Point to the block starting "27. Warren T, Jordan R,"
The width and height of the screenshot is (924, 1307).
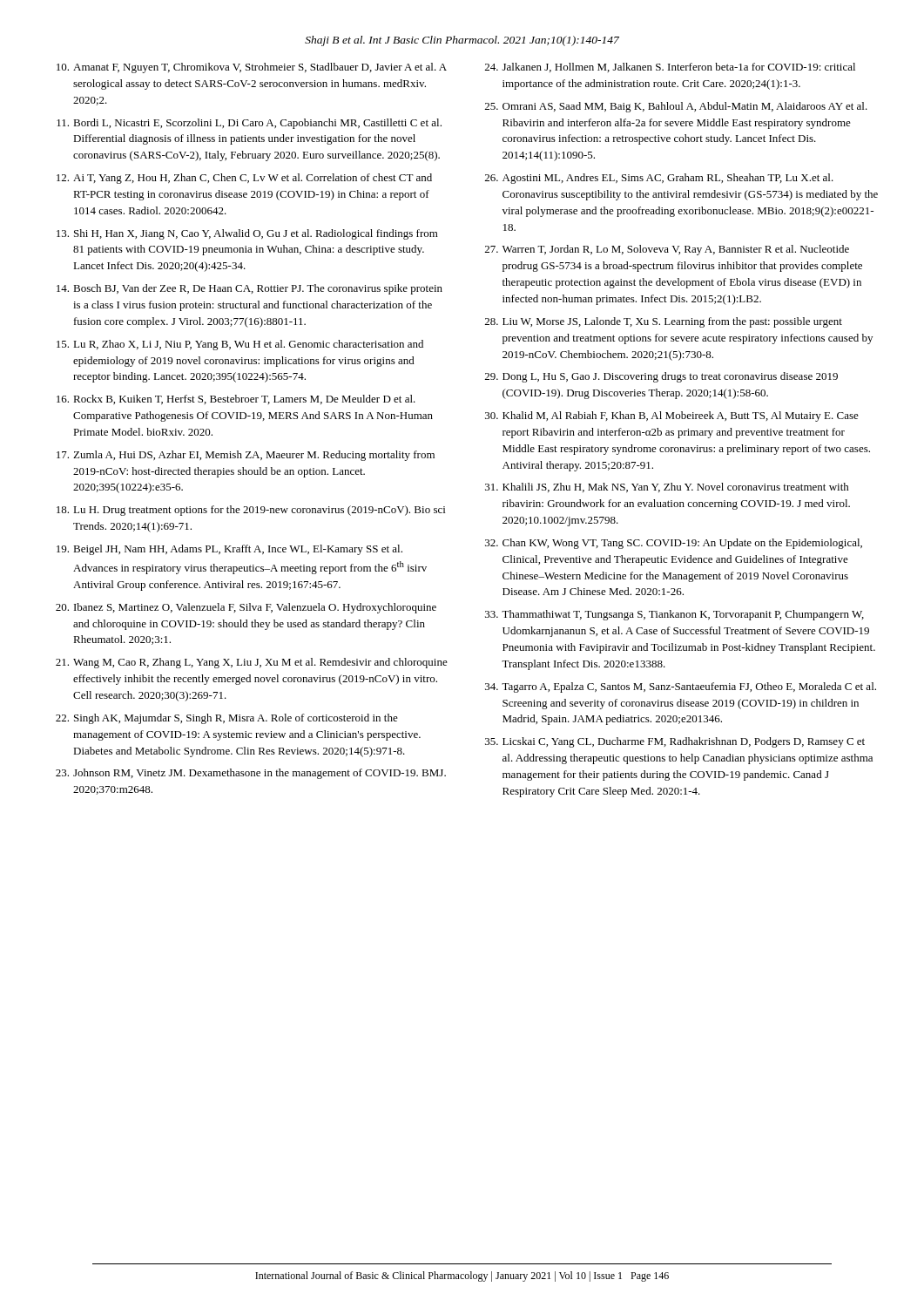pos(676,275)
